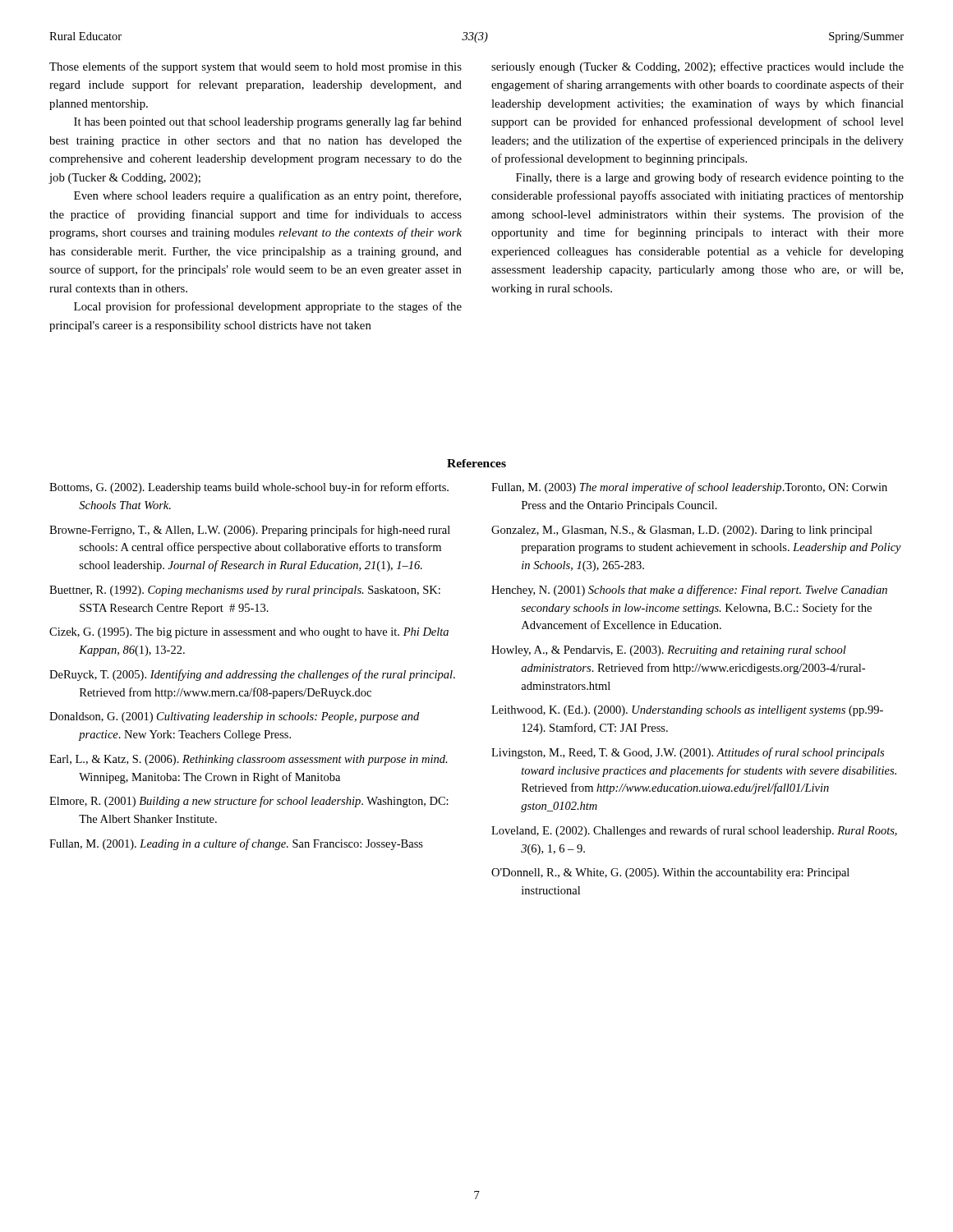Screen dimensions: 1232x953
Task: Click on the list item containing "Fullan, M. (2003) The"
Action: click(x=689, y=496)
